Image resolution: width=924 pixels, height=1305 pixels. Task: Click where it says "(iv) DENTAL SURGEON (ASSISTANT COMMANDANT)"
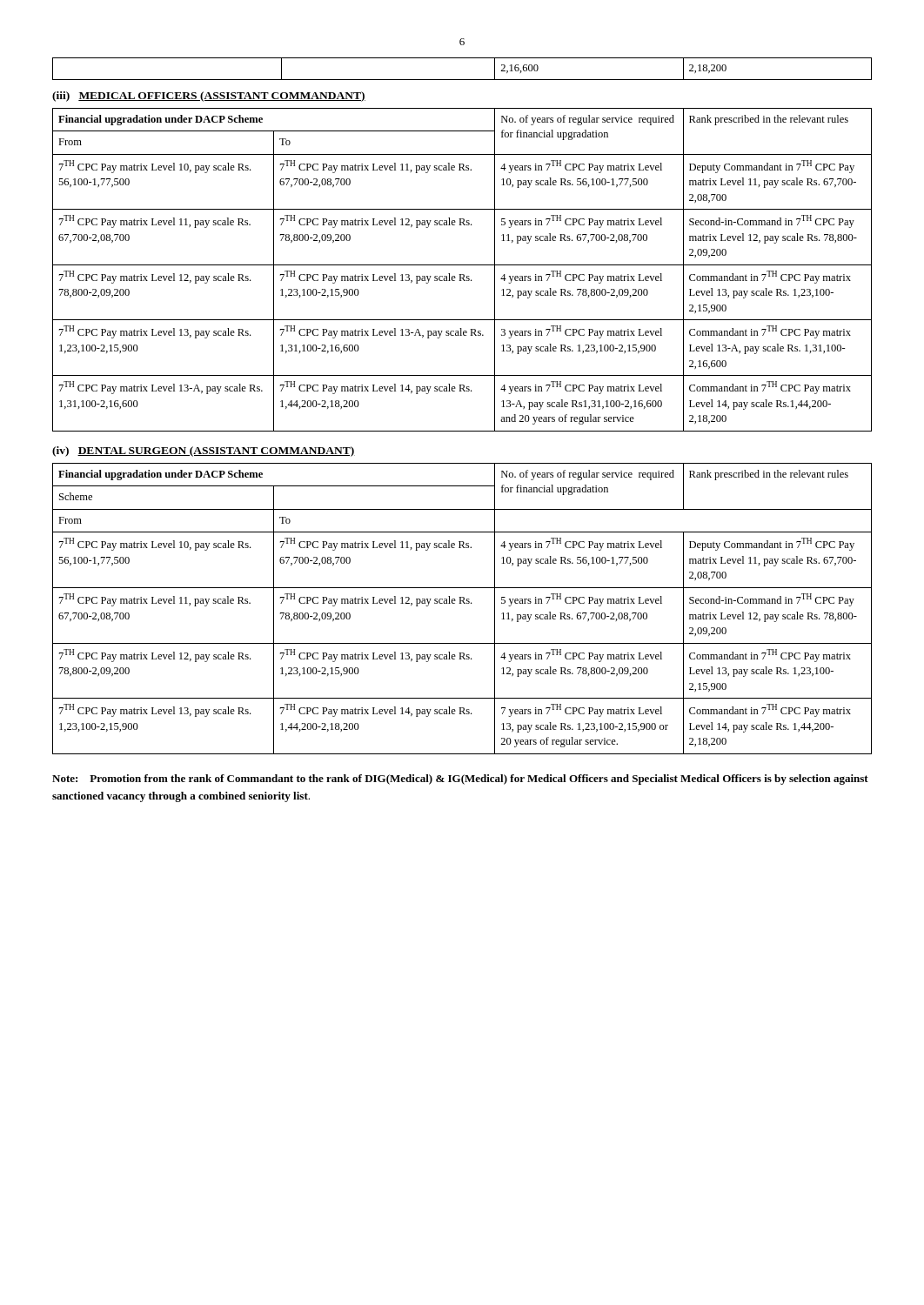point(203,450)
